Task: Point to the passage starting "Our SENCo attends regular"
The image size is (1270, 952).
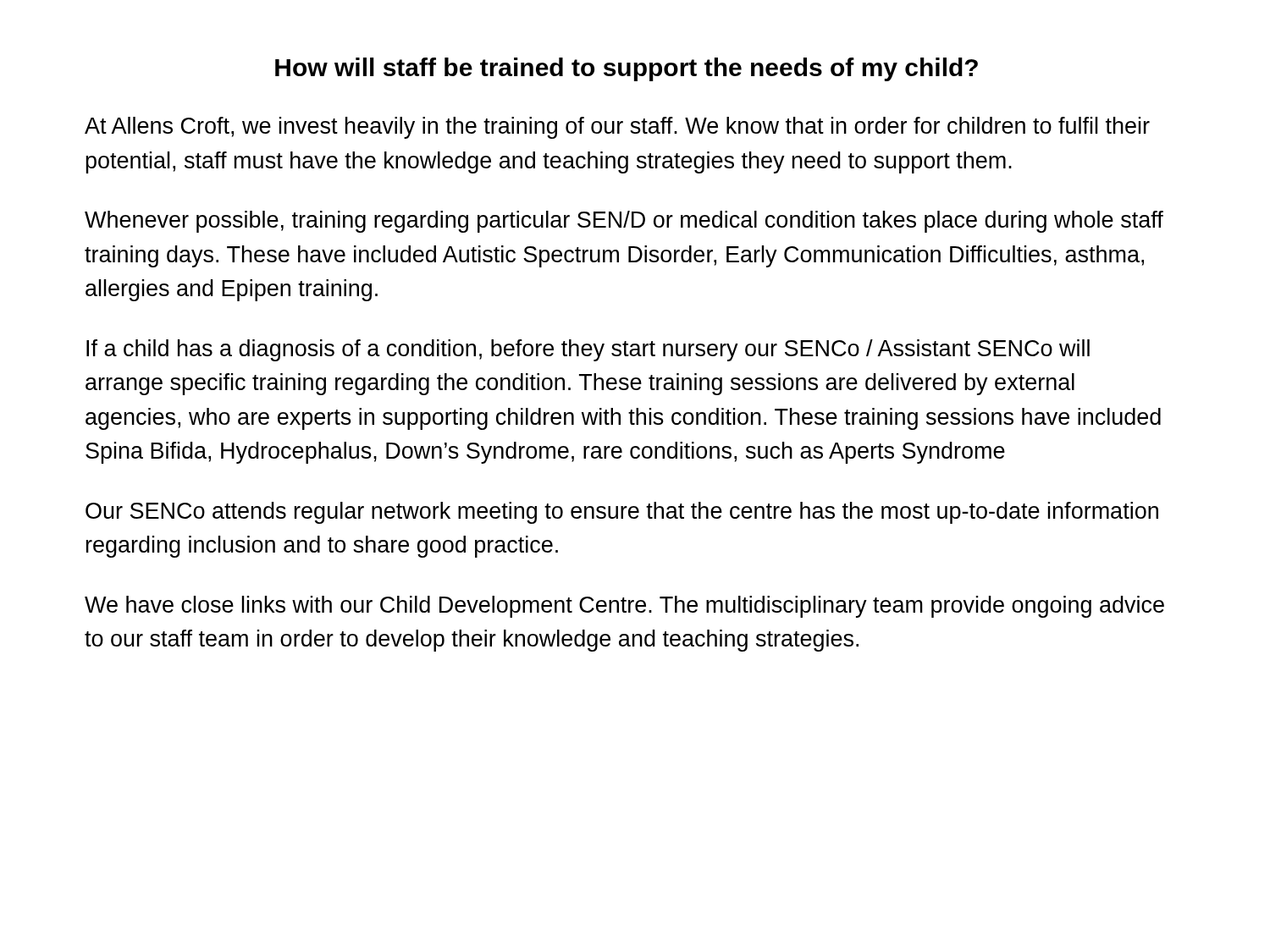Action: [622, 528]
